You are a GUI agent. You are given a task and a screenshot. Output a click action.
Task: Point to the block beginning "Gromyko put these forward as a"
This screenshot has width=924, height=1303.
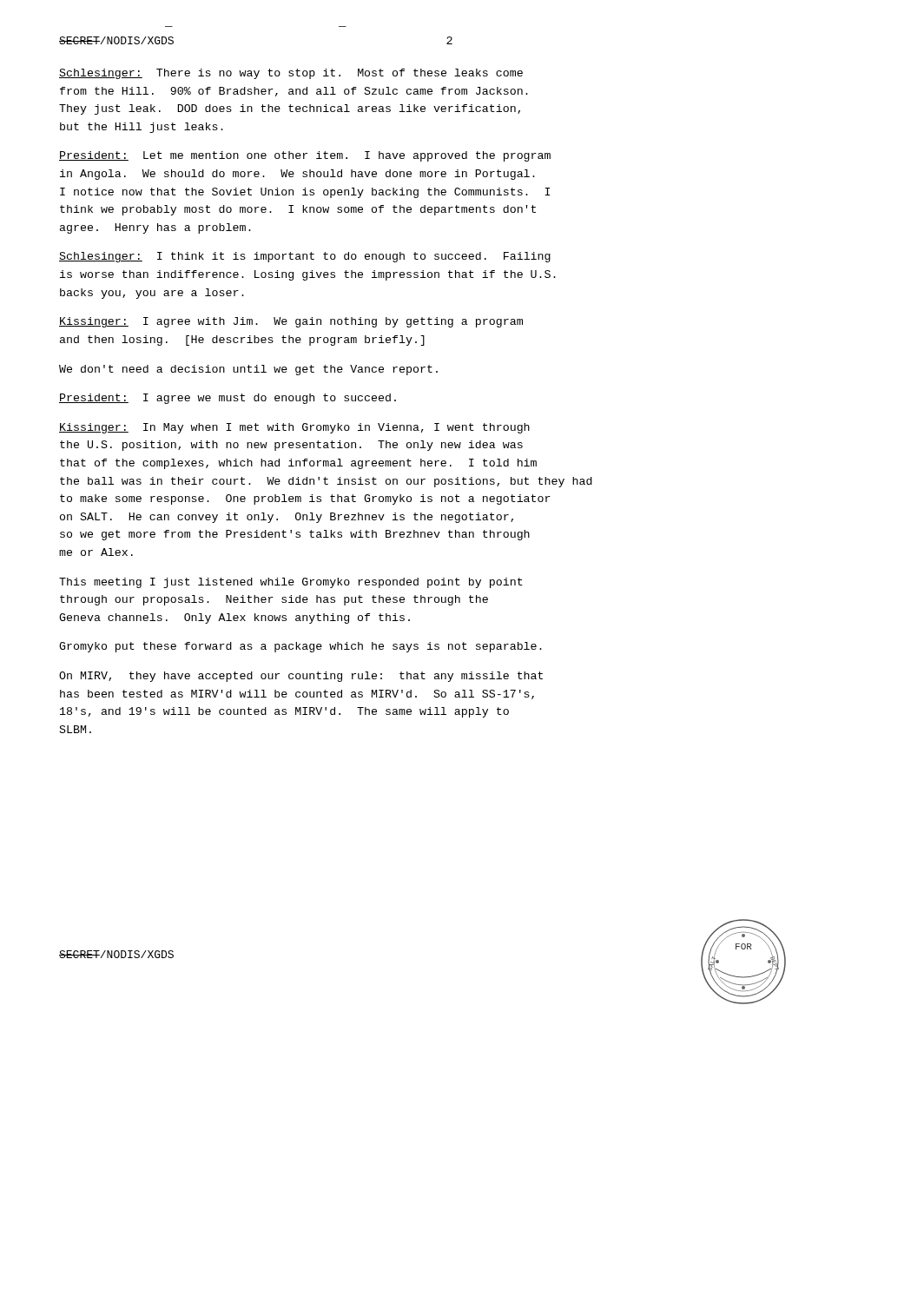(x=302, y=647)
